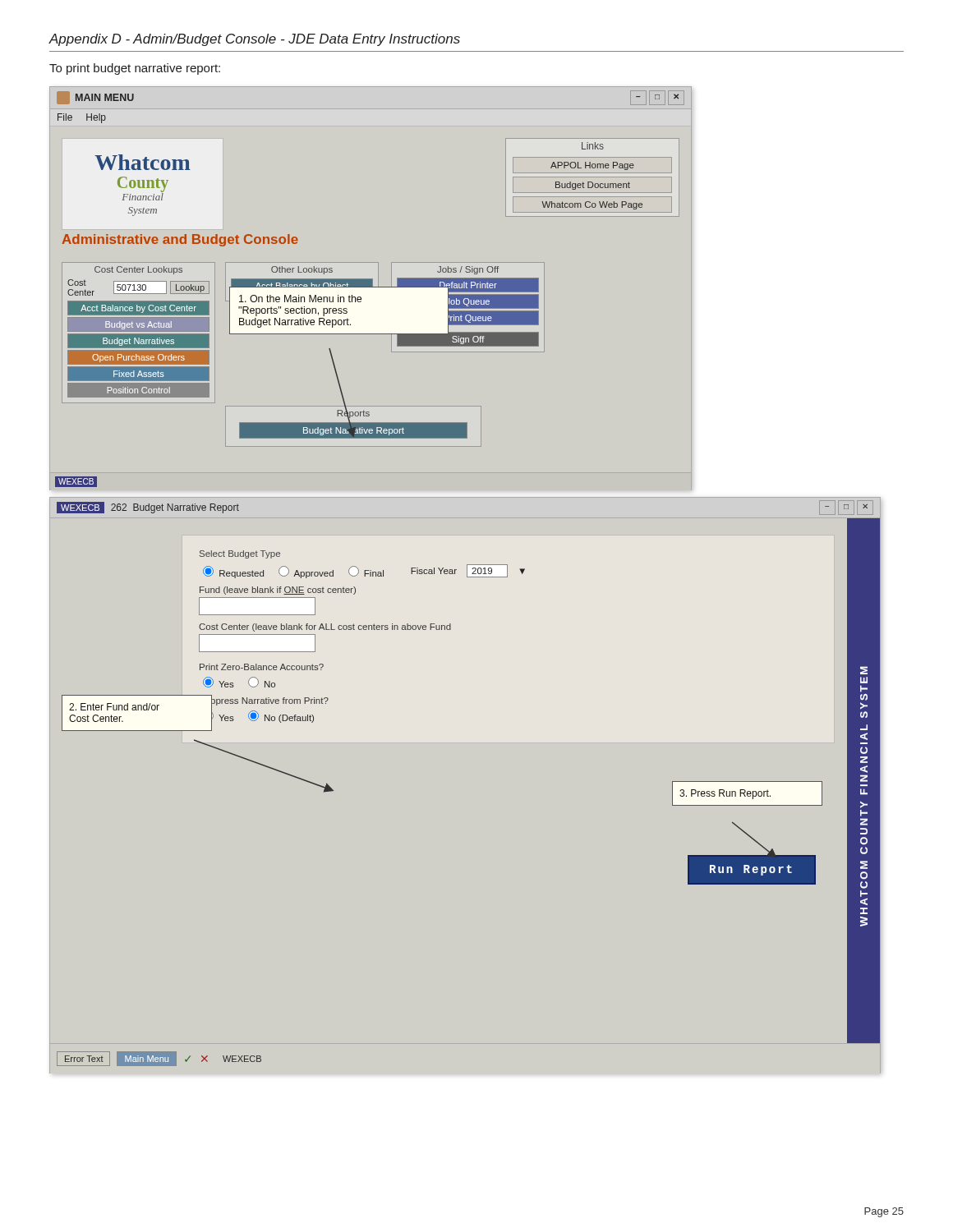This screenshot has height=1232, width=953.
Task: Click on the screenshot
Action: (x=476, y=632)
